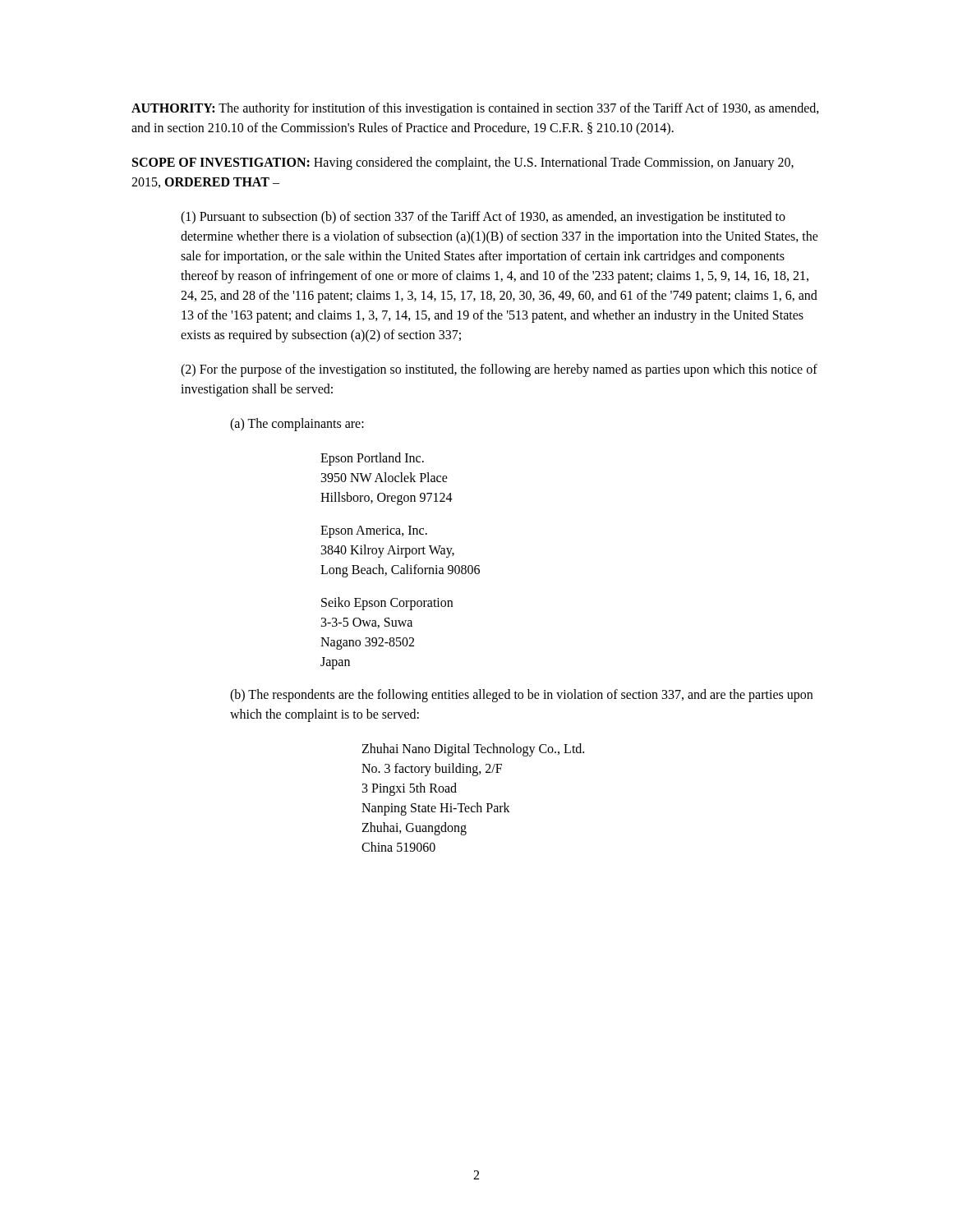Click on the text block that reads "(b) The respondents are the"
The width and height of the screenshot is (953, 1232).
[526, 705]
